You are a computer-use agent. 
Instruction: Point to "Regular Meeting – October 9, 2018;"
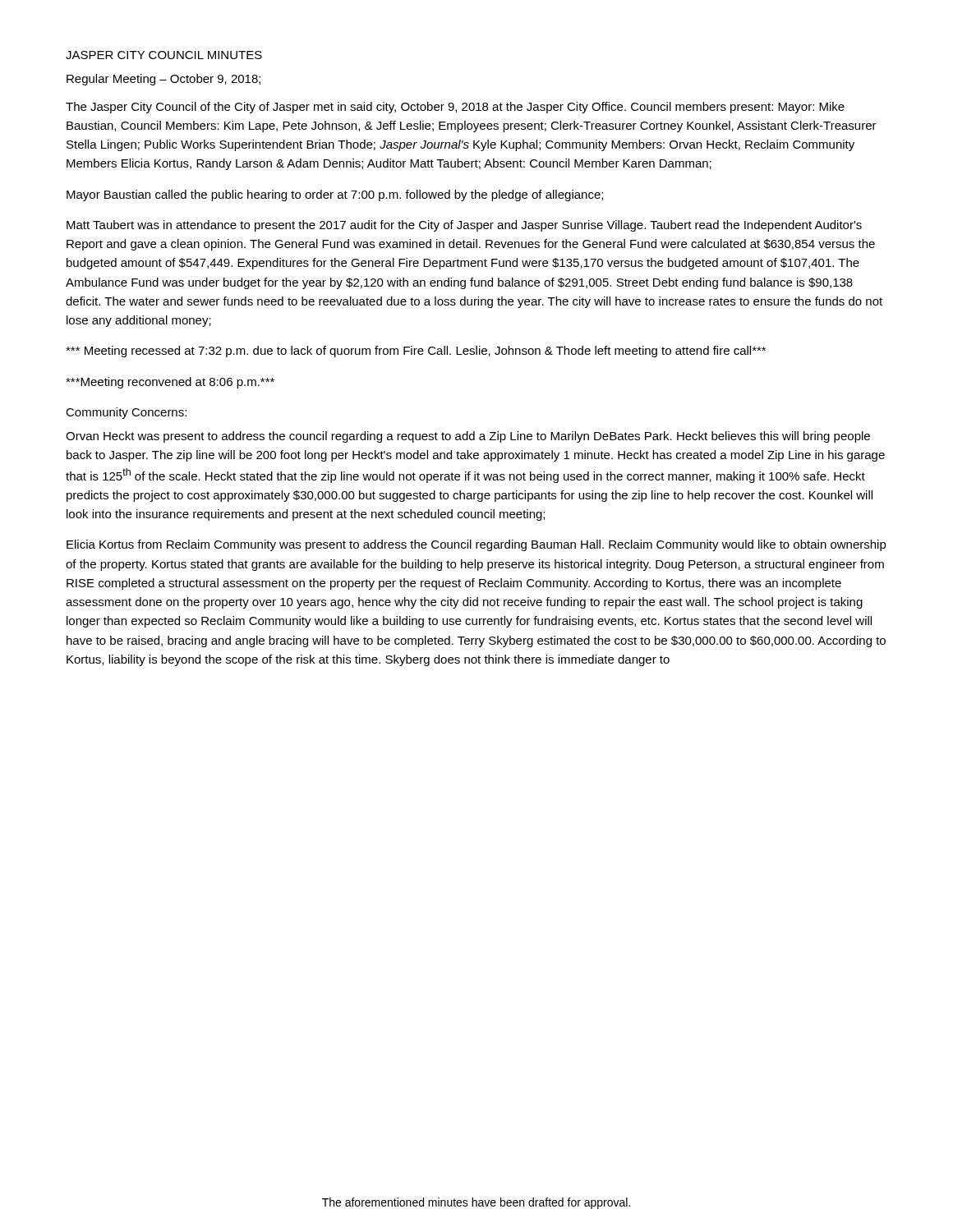click(x=164, y=79)
